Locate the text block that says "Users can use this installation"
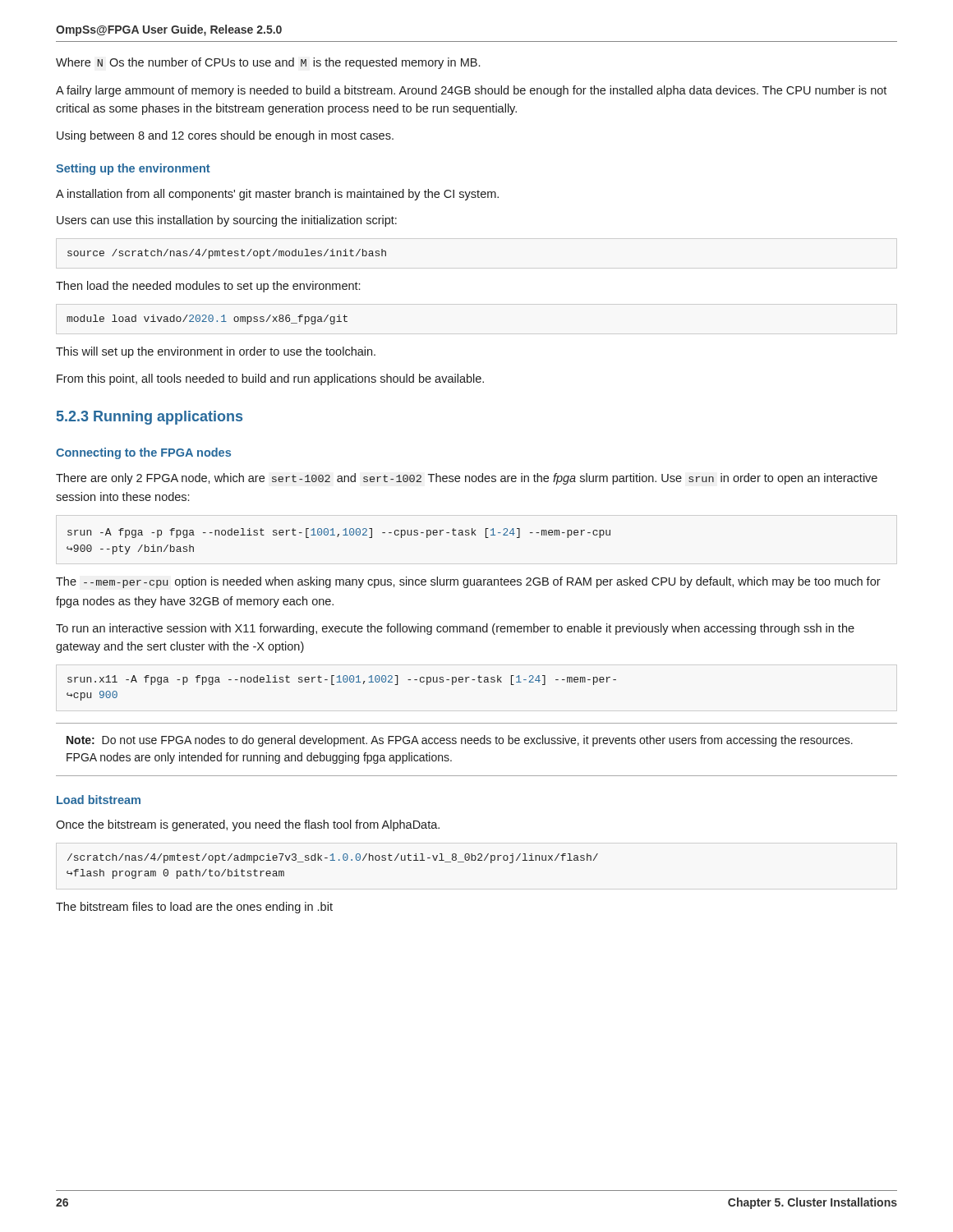953x1232 pixels. 227,221
